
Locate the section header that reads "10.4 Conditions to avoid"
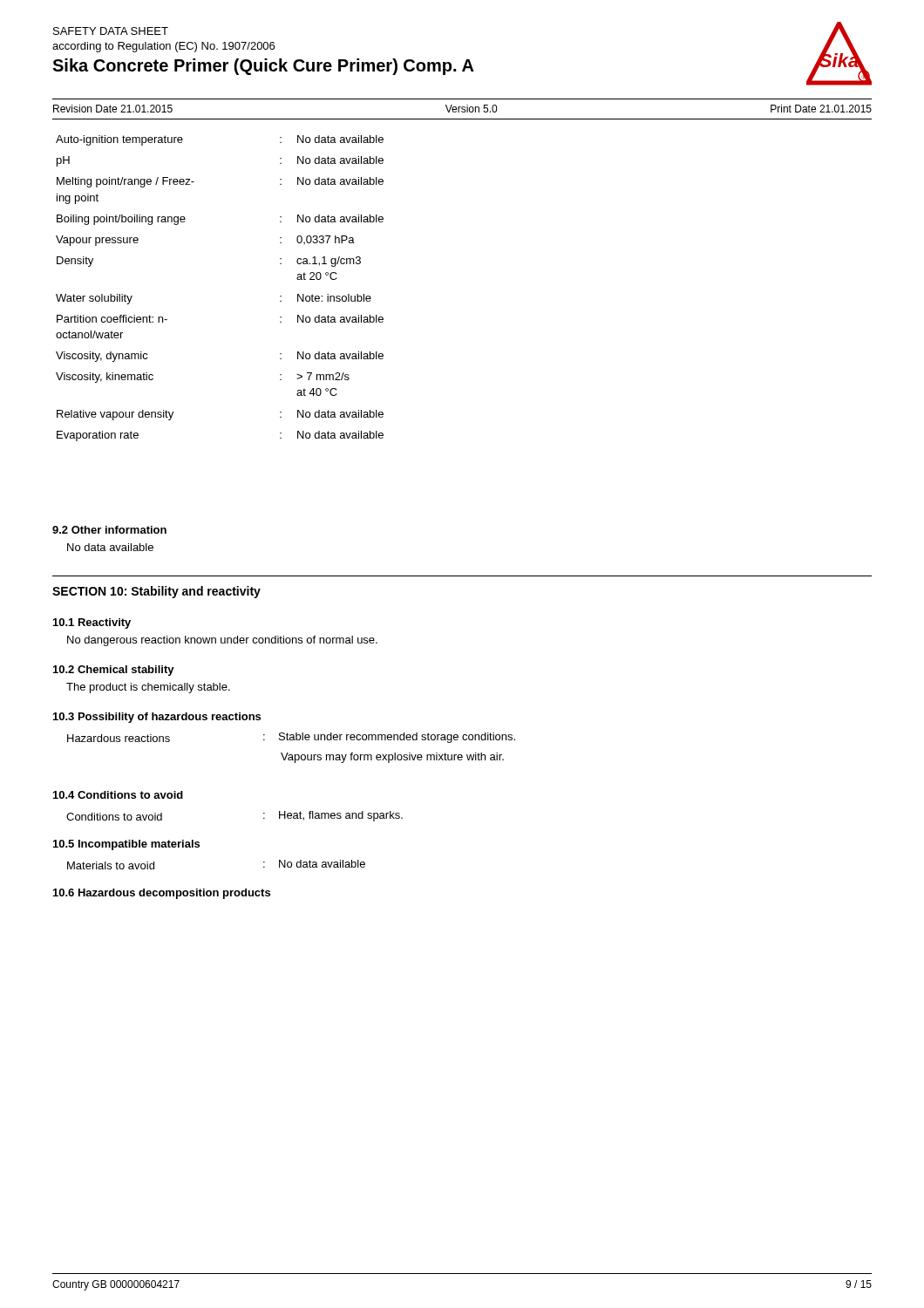tap(118, 795)
